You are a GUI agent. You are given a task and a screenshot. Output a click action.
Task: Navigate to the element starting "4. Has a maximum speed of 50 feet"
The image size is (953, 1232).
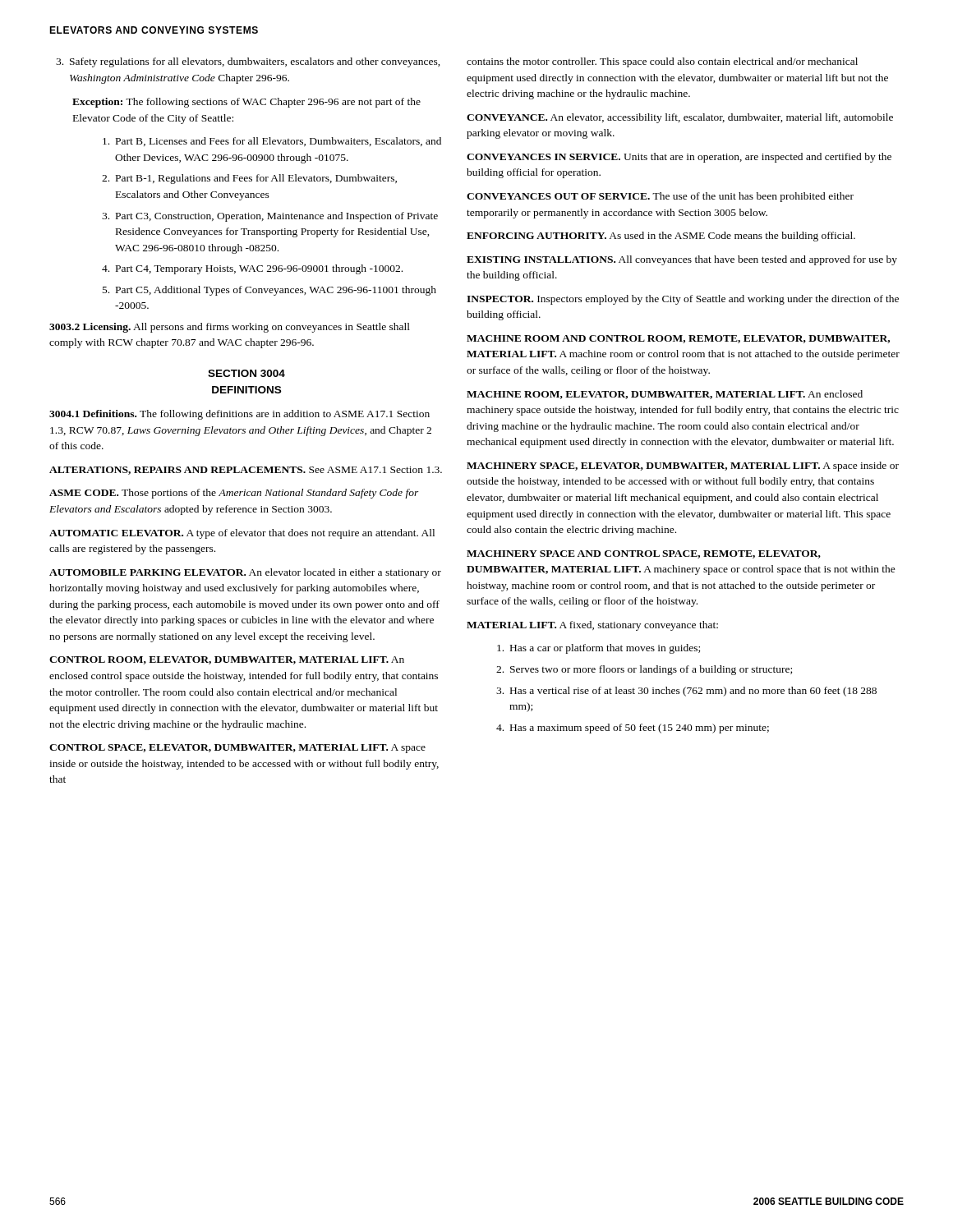point(697,727)
